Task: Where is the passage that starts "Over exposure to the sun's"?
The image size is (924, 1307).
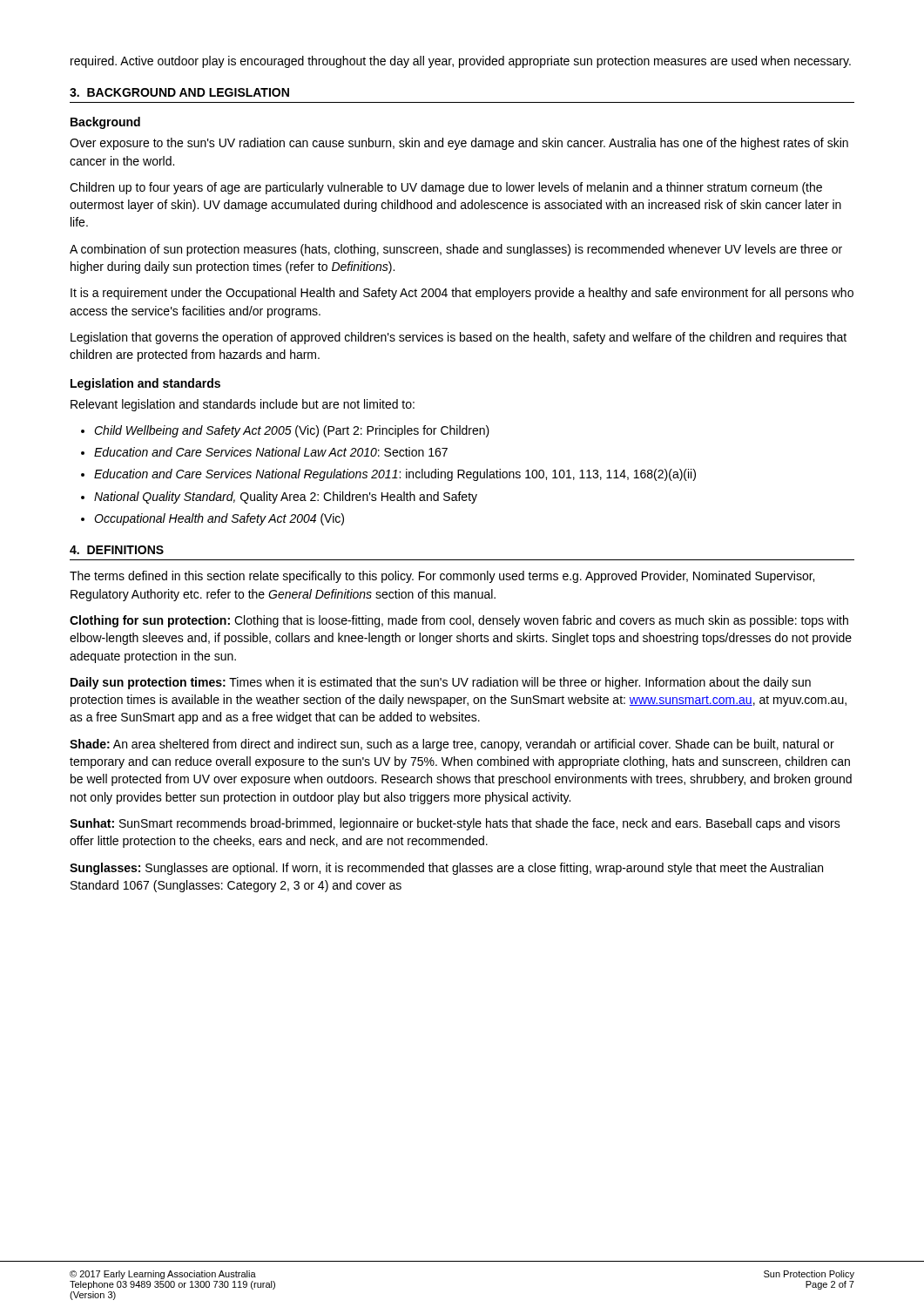Action: click(459, 152)
